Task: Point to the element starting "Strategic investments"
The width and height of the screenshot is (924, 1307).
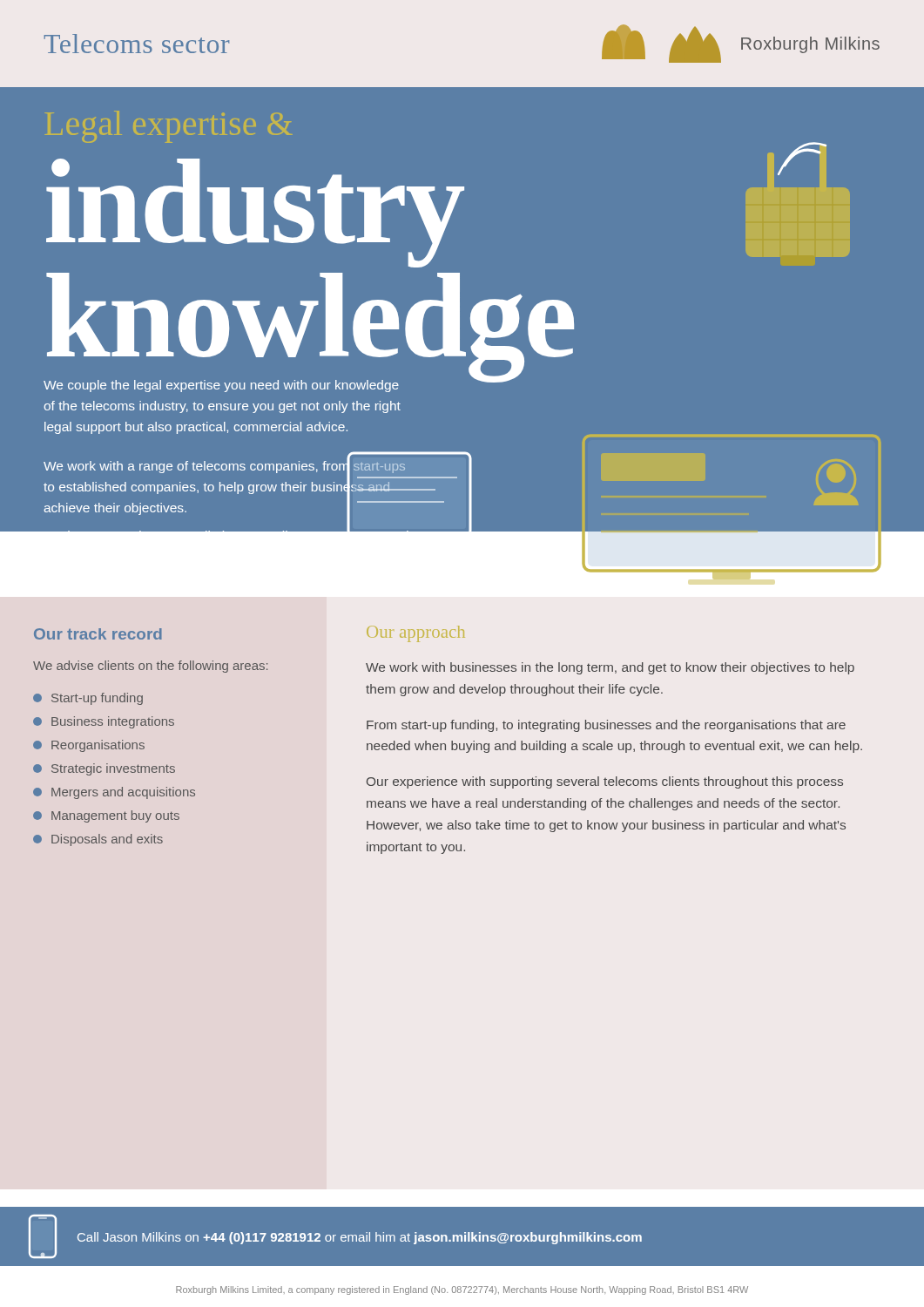Action: [x=104, y=768]
